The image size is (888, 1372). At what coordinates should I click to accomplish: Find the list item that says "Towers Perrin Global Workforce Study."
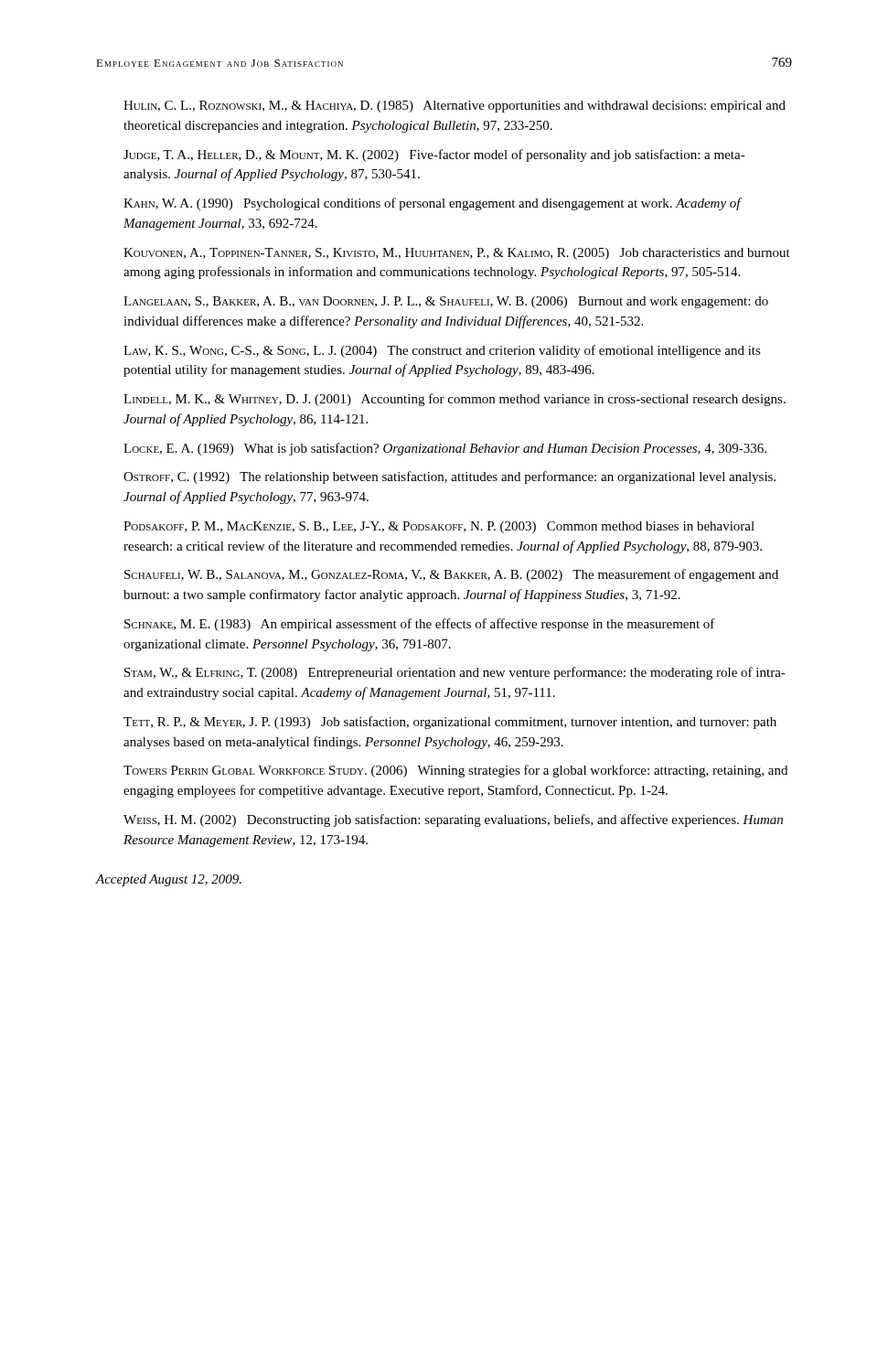pyautogui.click(x=444, y=781)
